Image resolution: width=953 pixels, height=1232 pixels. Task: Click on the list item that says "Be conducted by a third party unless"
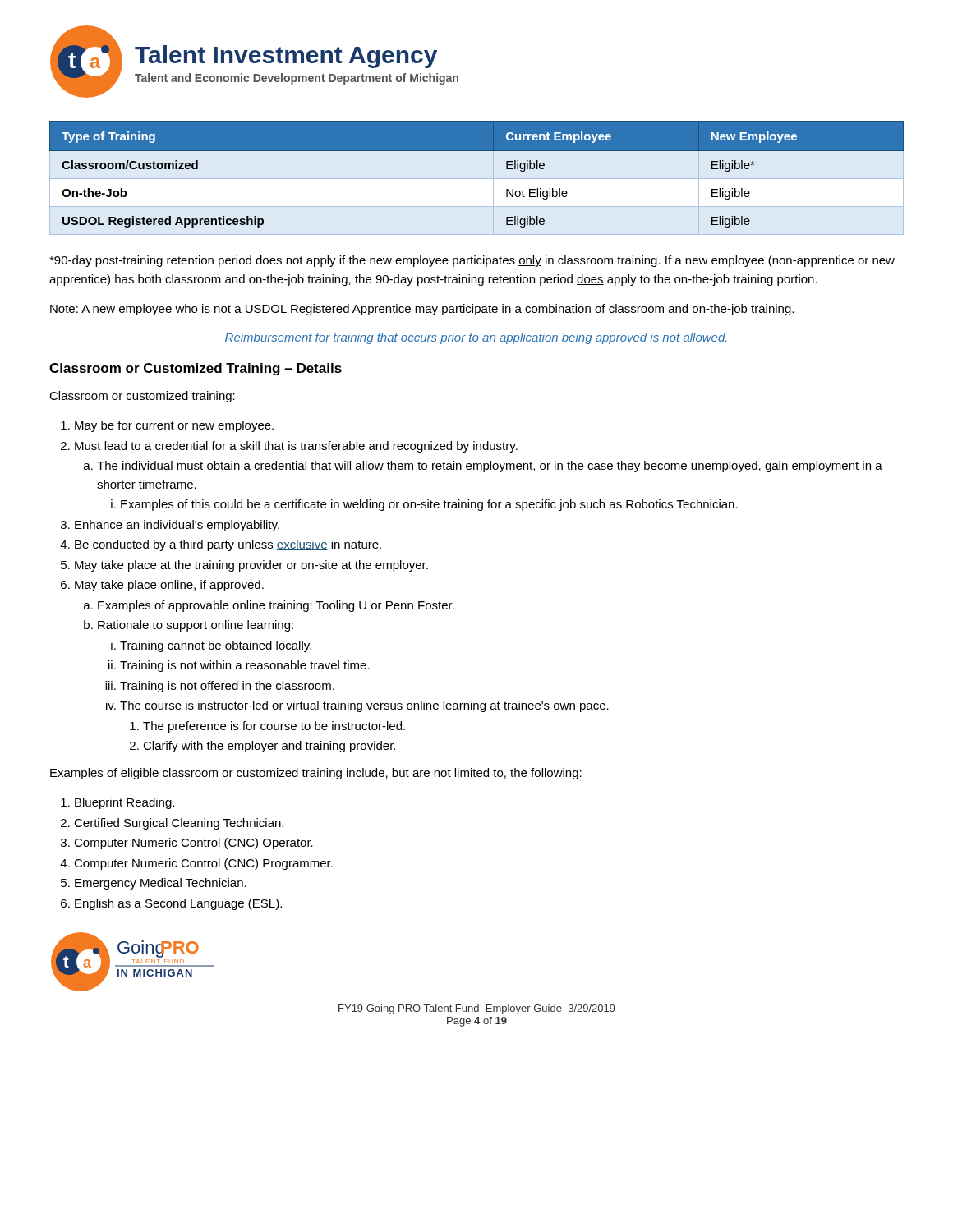[228, 544]
